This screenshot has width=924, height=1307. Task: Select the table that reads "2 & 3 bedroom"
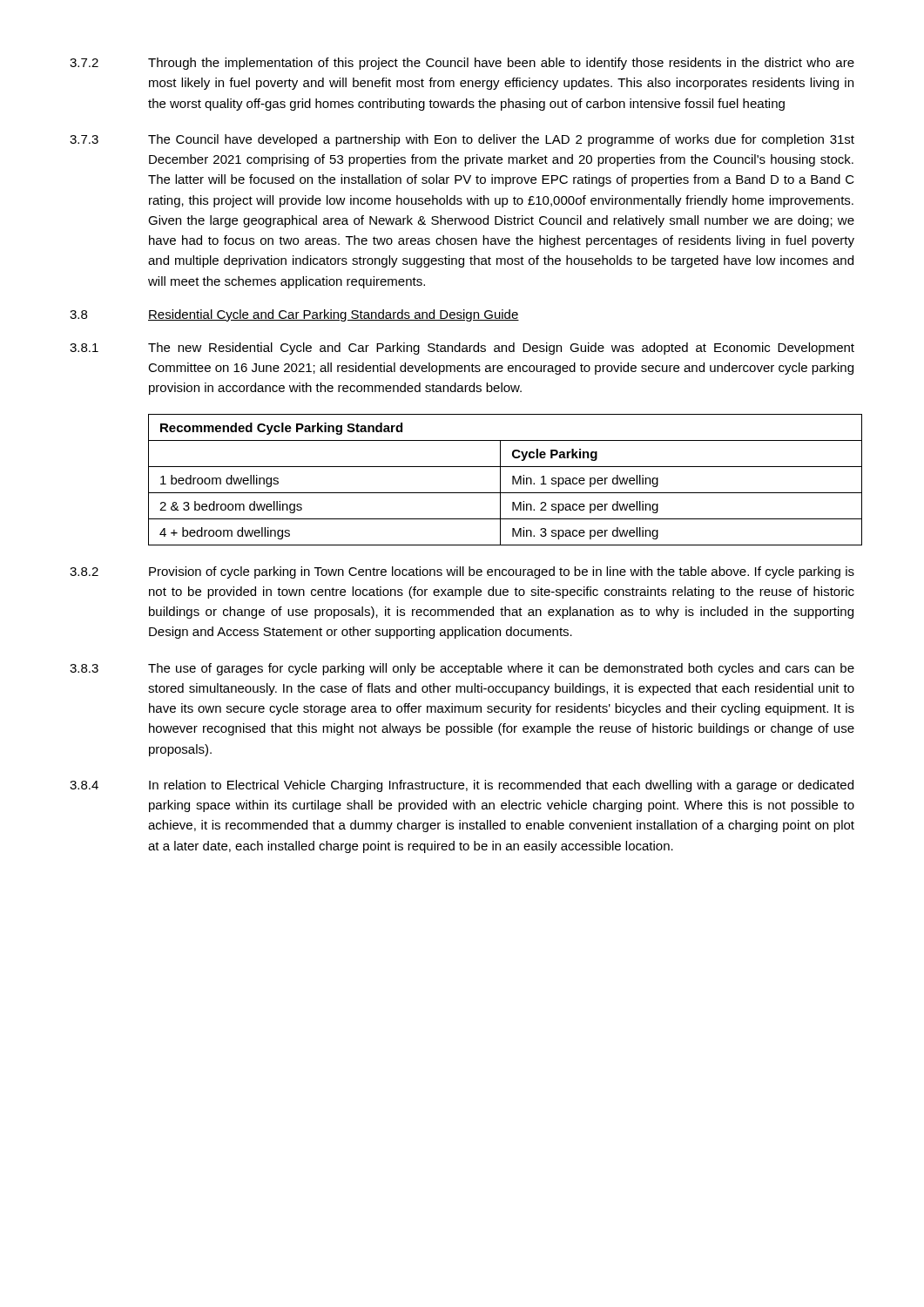[501, 479]
